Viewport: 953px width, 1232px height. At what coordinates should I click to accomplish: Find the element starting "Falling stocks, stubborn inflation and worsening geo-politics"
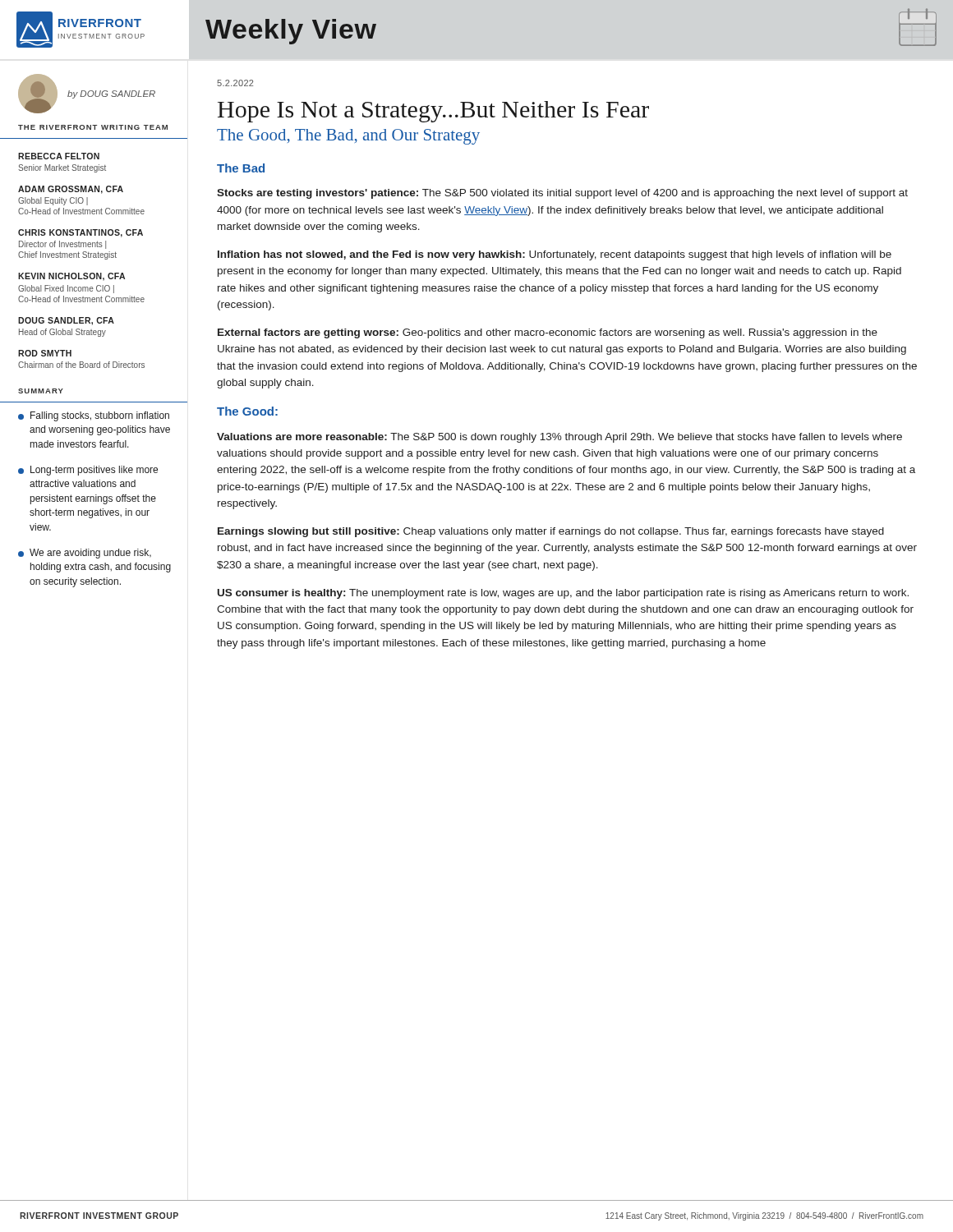point(100,430)
